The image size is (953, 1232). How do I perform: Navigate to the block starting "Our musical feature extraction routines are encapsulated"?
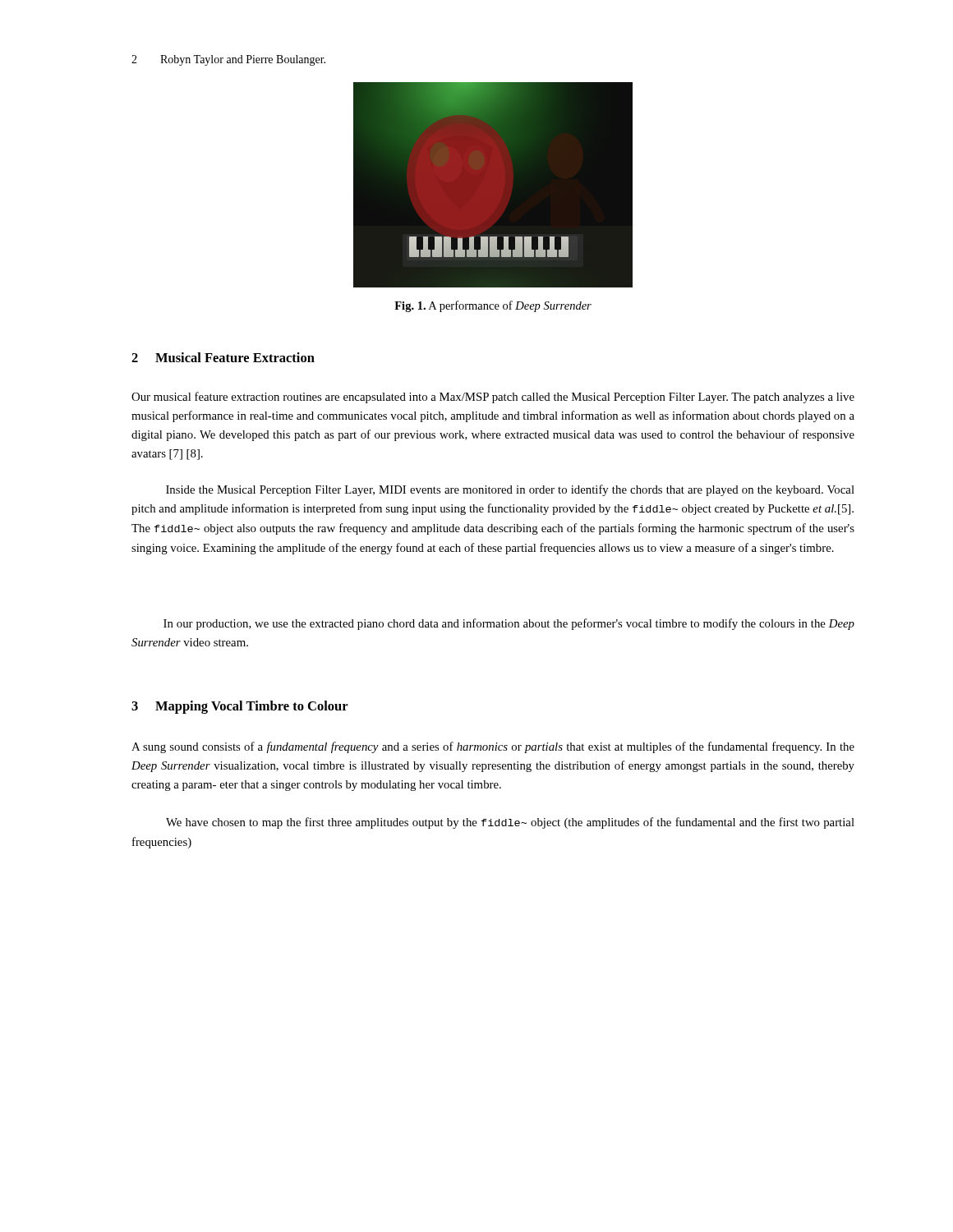(493, 425)
